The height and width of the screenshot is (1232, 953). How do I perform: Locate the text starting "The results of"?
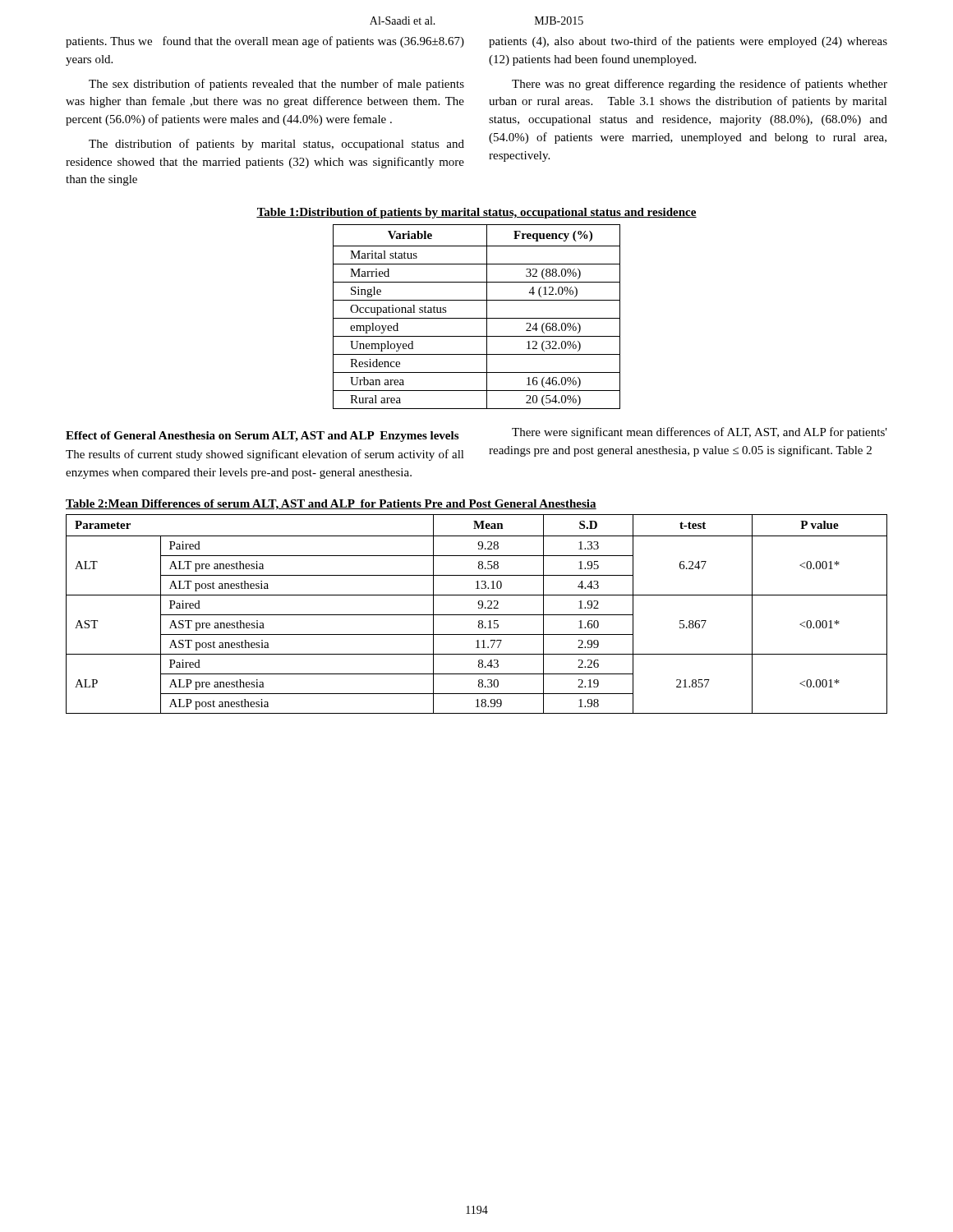click(265, 464)
